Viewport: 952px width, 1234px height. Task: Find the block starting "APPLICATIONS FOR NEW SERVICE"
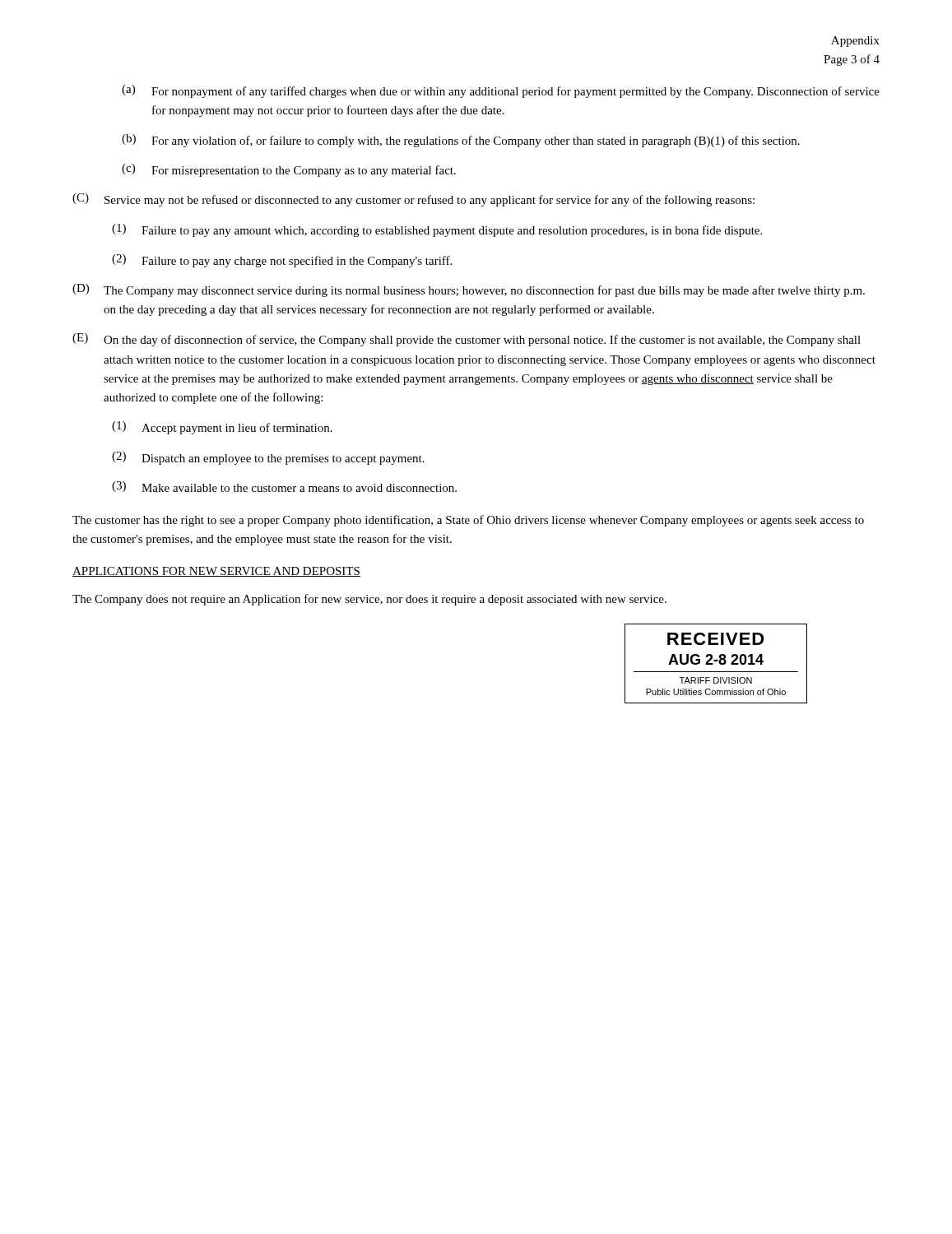(x=216, y=571)
